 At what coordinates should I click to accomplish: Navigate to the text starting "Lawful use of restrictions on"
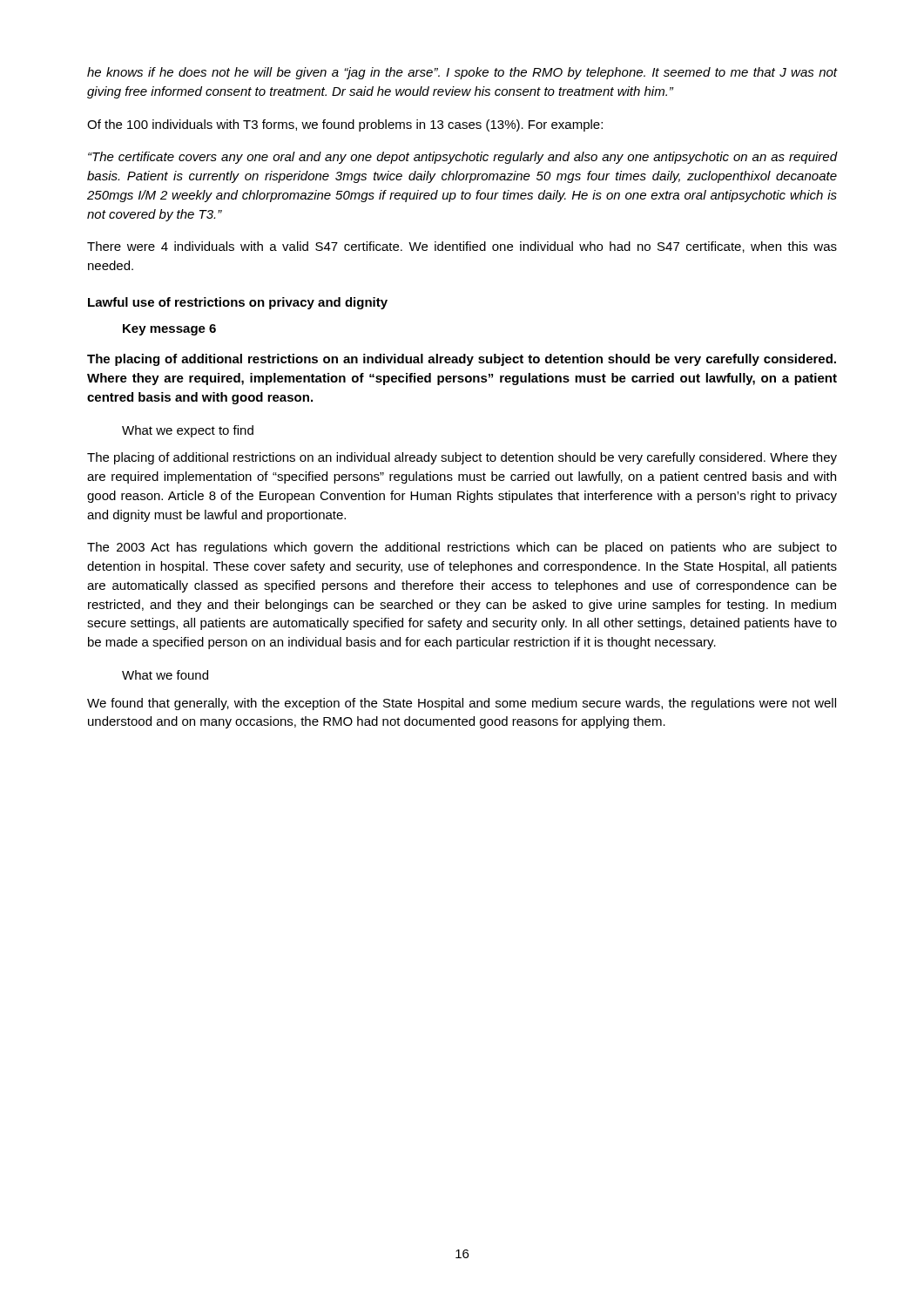(237, 302)
